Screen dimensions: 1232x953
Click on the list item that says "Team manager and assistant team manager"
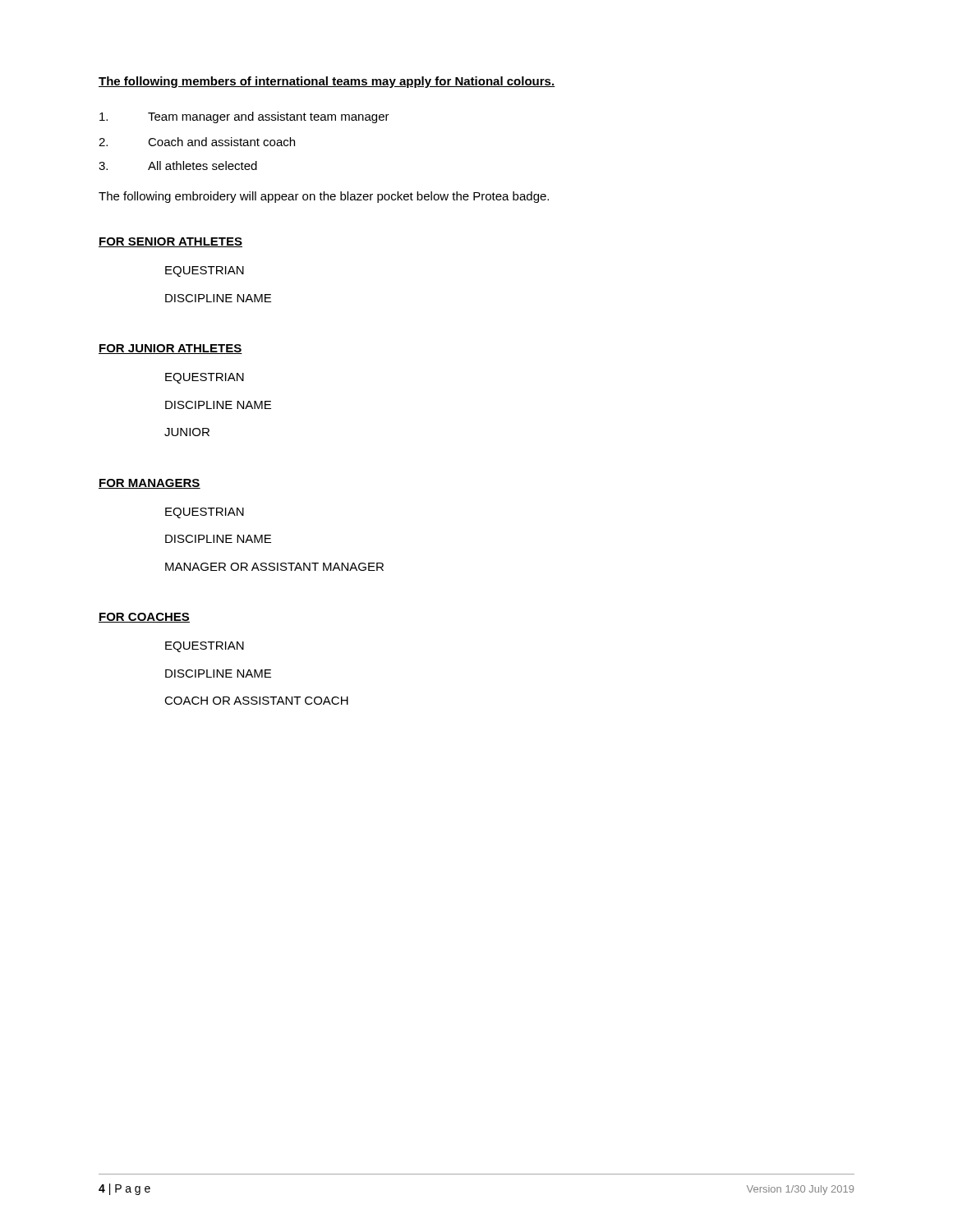(244, 116)
